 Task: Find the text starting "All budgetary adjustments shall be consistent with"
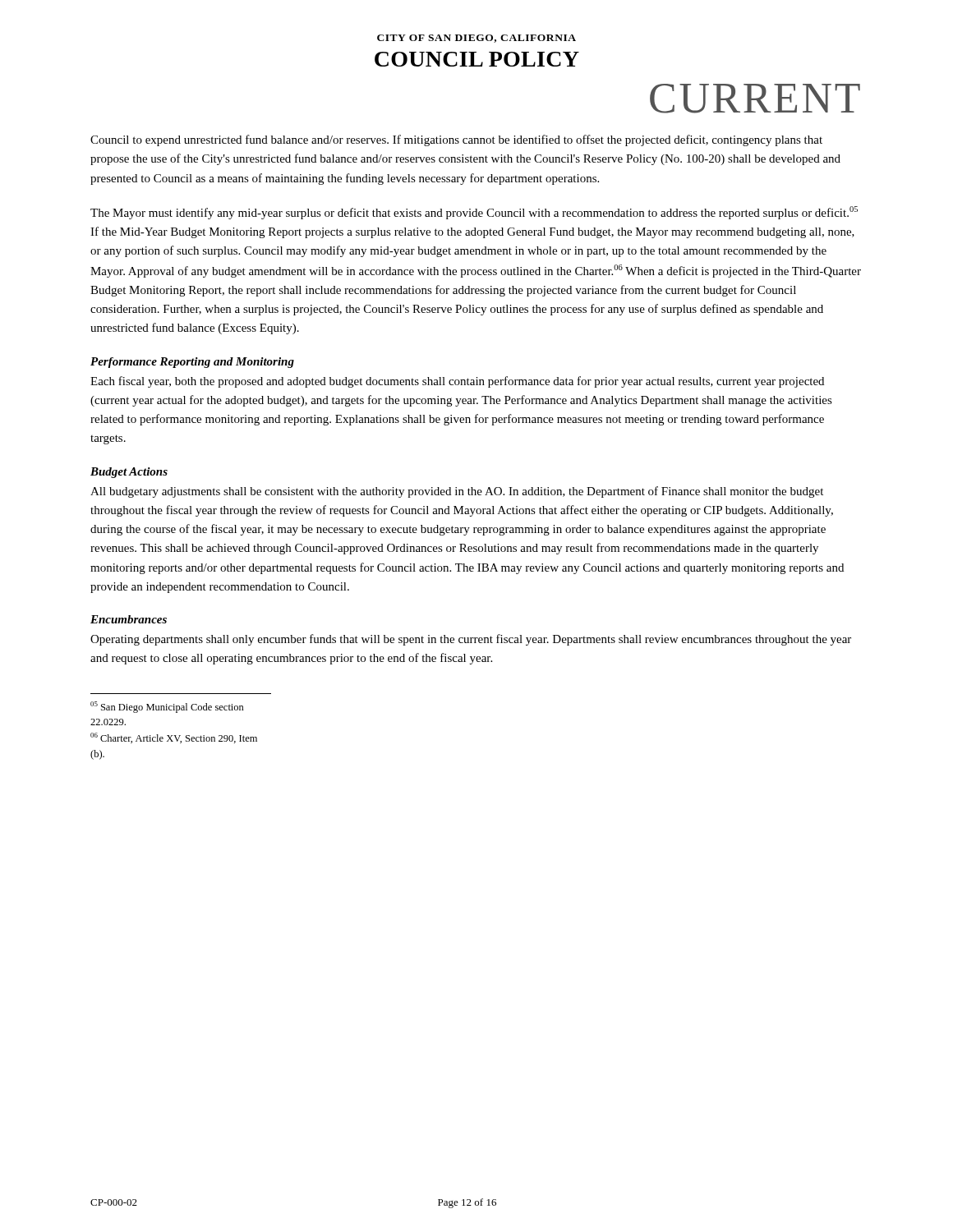point(467,539)
